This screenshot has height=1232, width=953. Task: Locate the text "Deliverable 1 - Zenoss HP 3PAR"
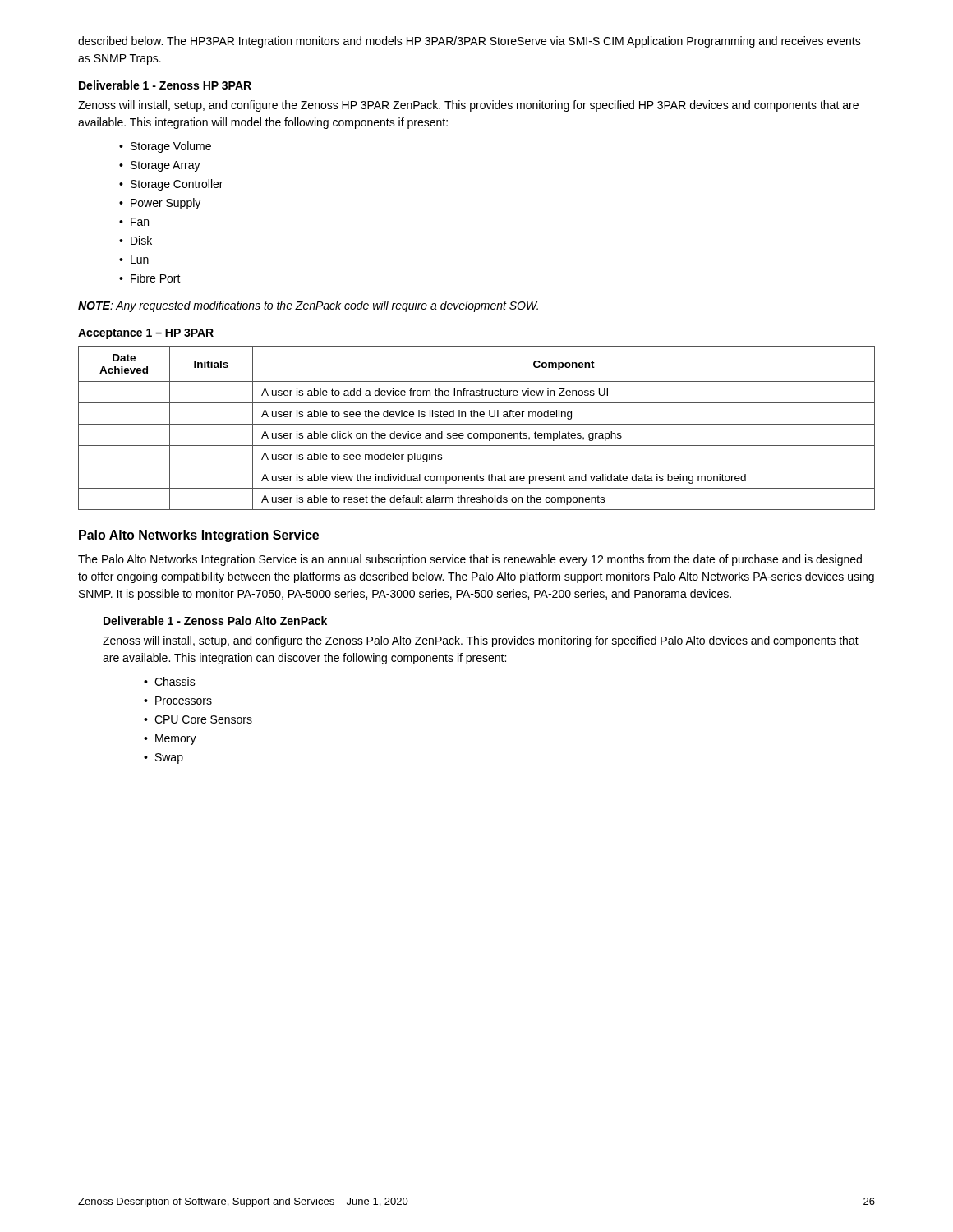(165, 85)
